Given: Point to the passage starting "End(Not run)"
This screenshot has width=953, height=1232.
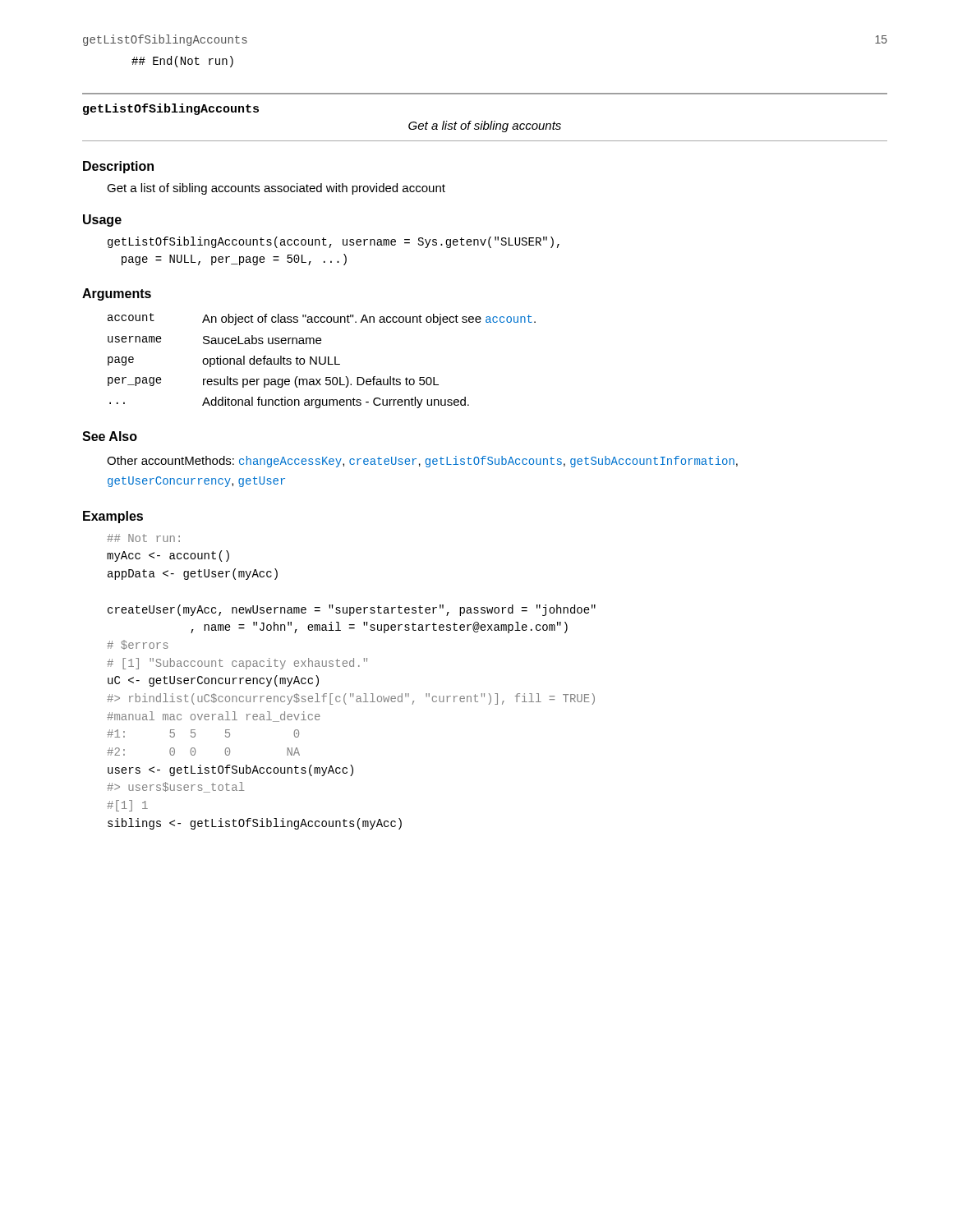Looking at the screenshot, I should click(183, 62).
